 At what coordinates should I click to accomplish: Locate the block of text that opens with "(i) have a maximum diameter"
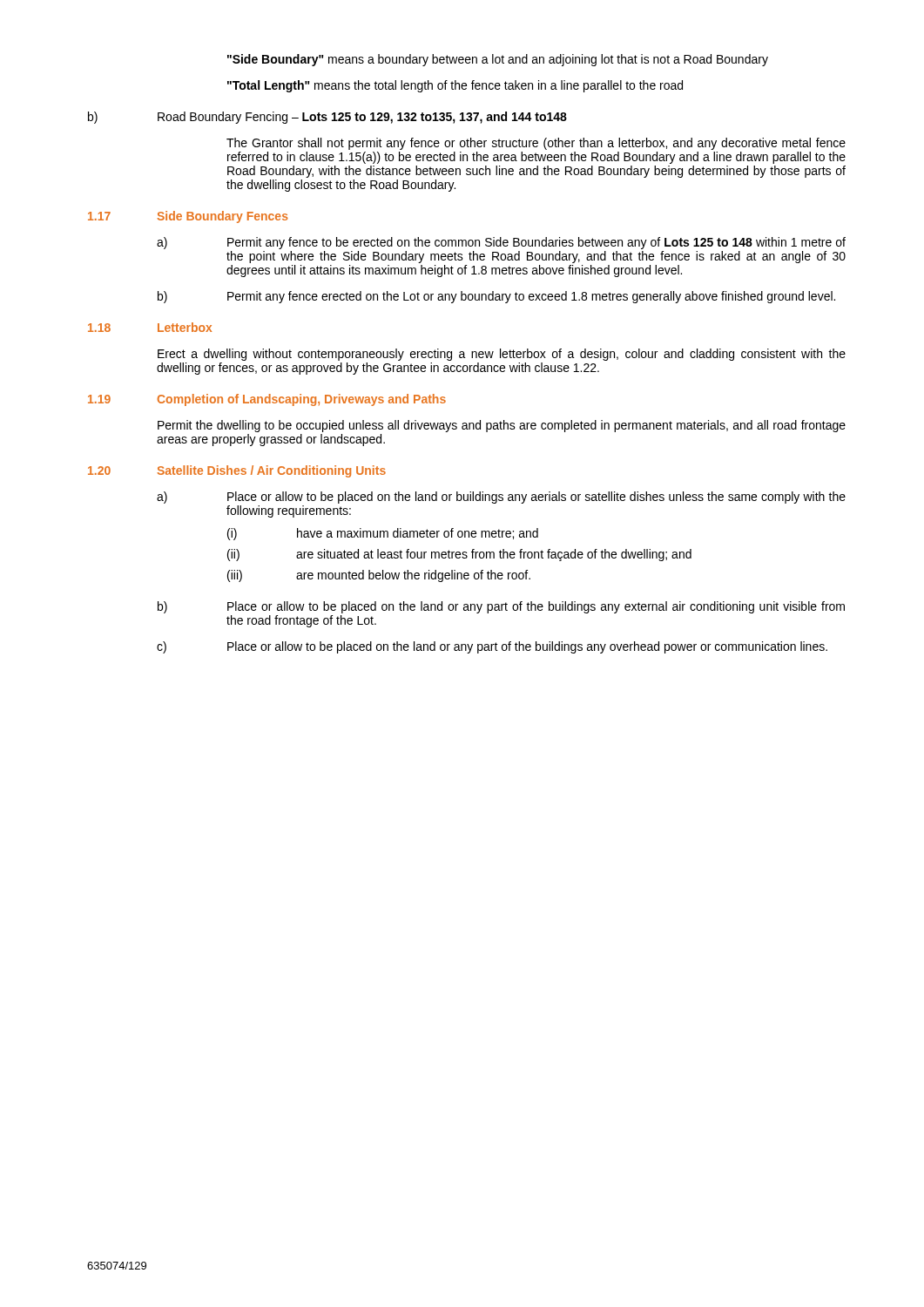pos(536,533)
